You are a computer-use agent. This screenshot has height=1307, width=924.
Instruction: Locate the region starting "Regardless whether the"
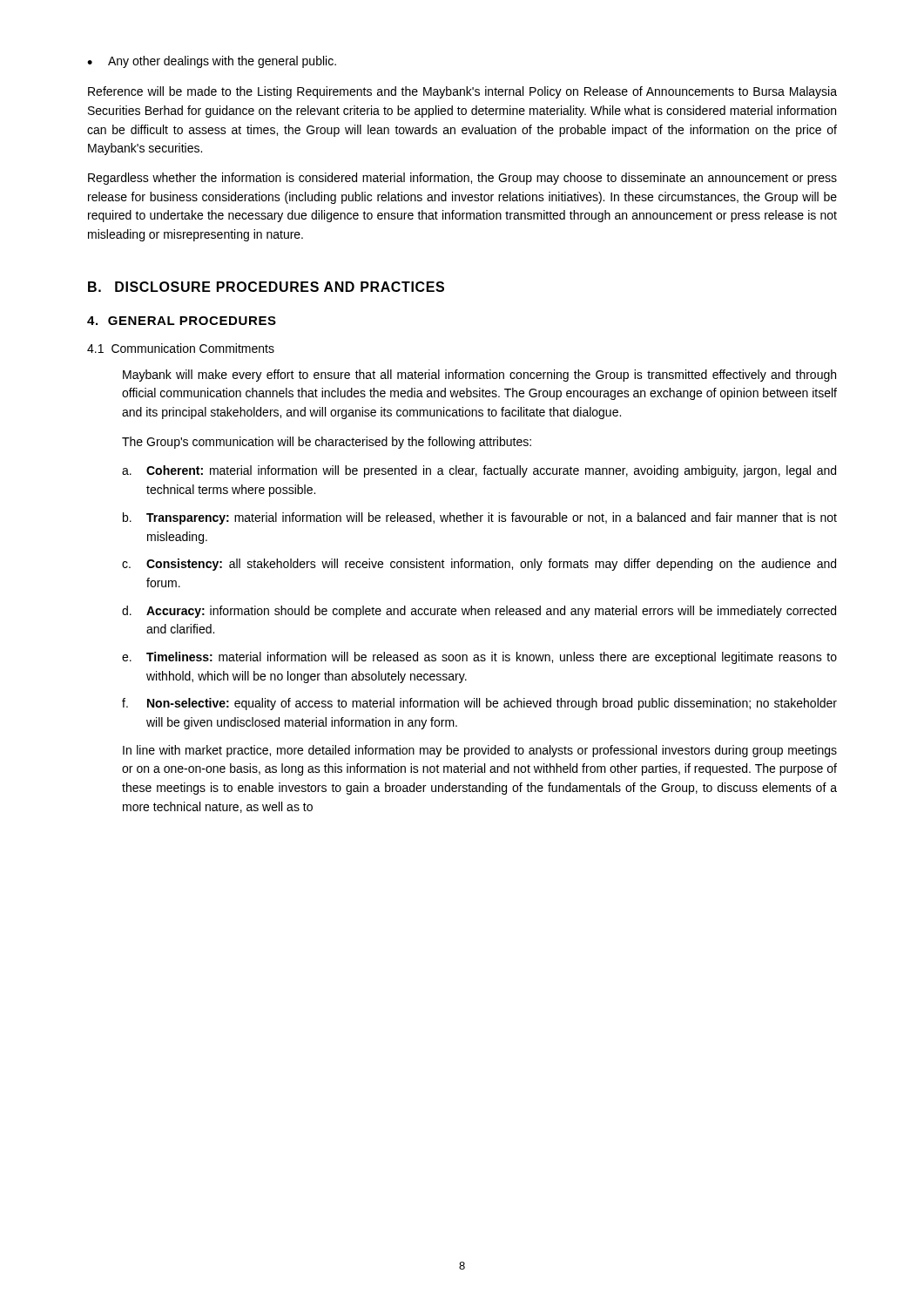click(x=462, y=207)
